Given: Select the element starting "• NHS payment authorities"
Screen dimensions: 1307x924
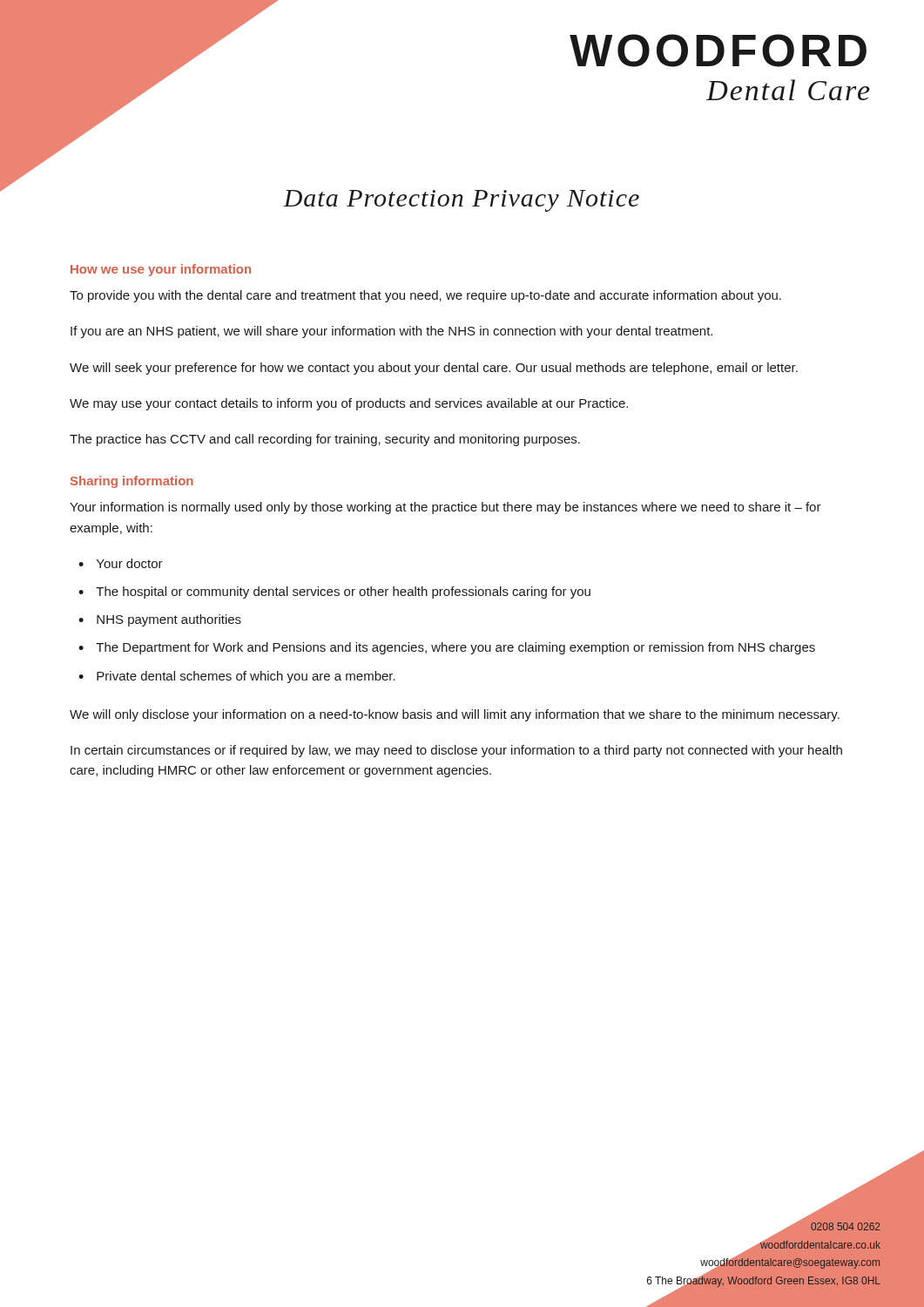Looking at the screenshot, I should (160, 620).
